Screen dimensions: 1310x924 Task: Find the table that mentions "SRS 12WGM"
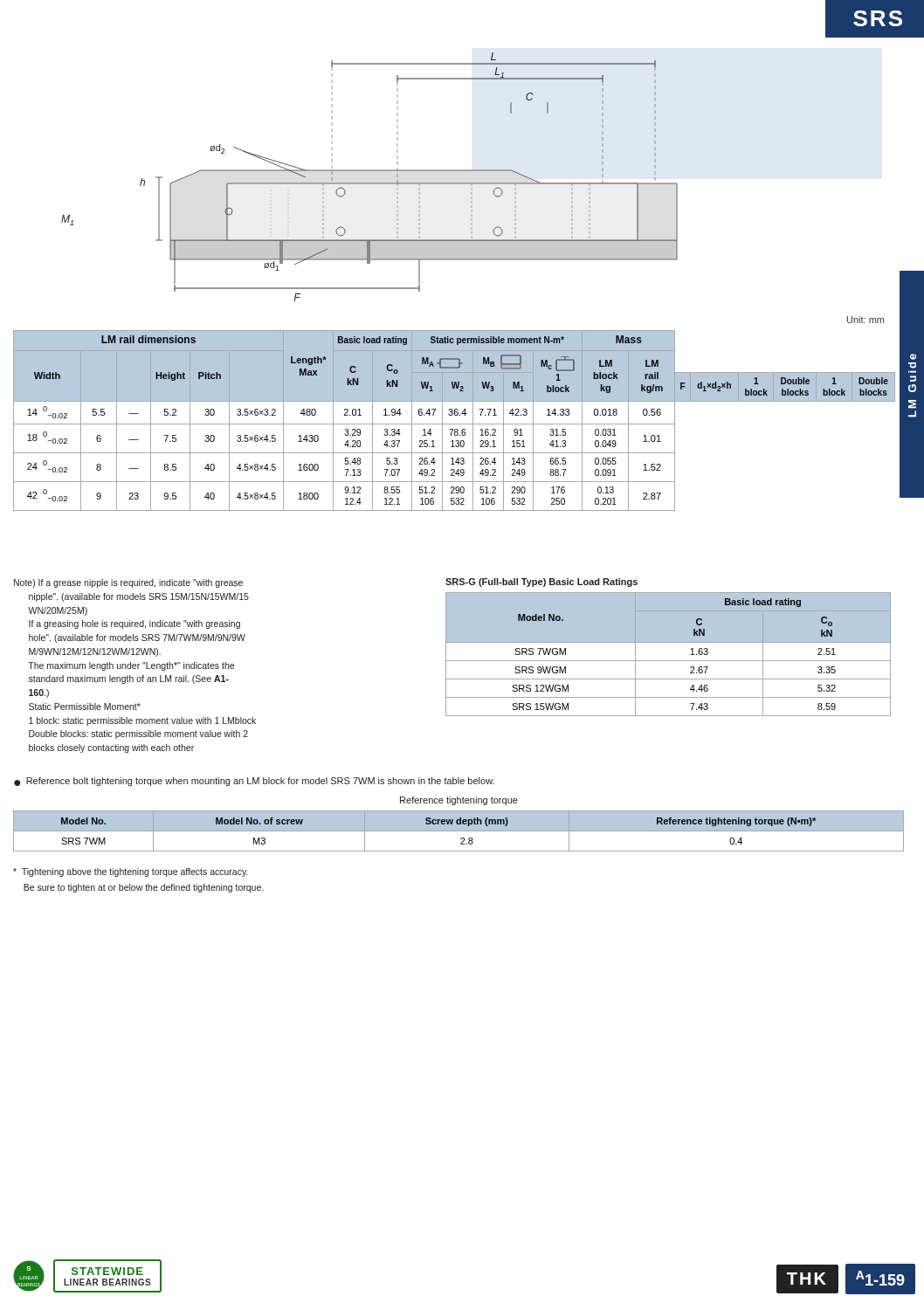tap(668, 654)
